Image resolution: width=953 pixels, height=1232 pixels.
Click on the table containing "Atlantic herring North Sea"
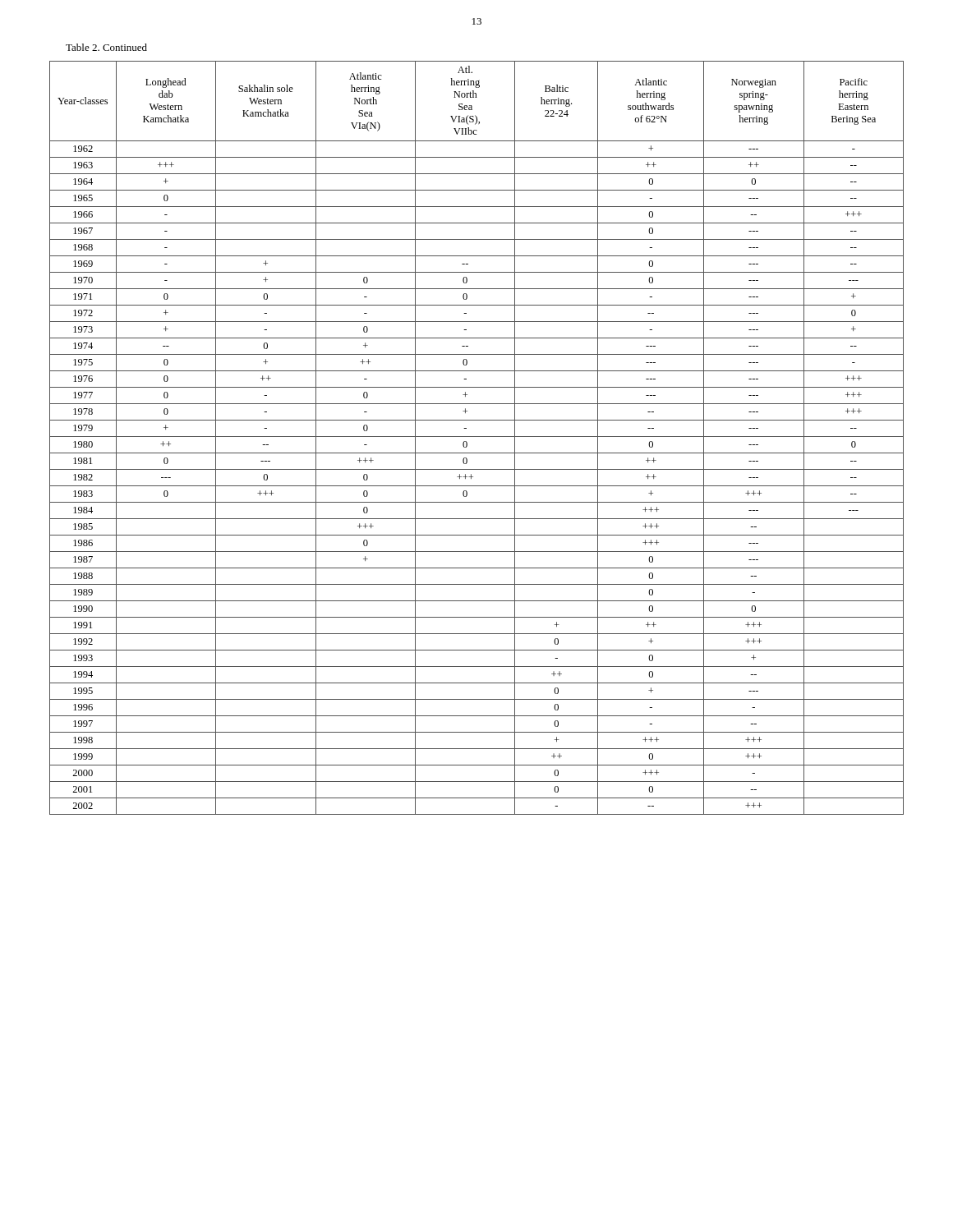tap(476, 438)
